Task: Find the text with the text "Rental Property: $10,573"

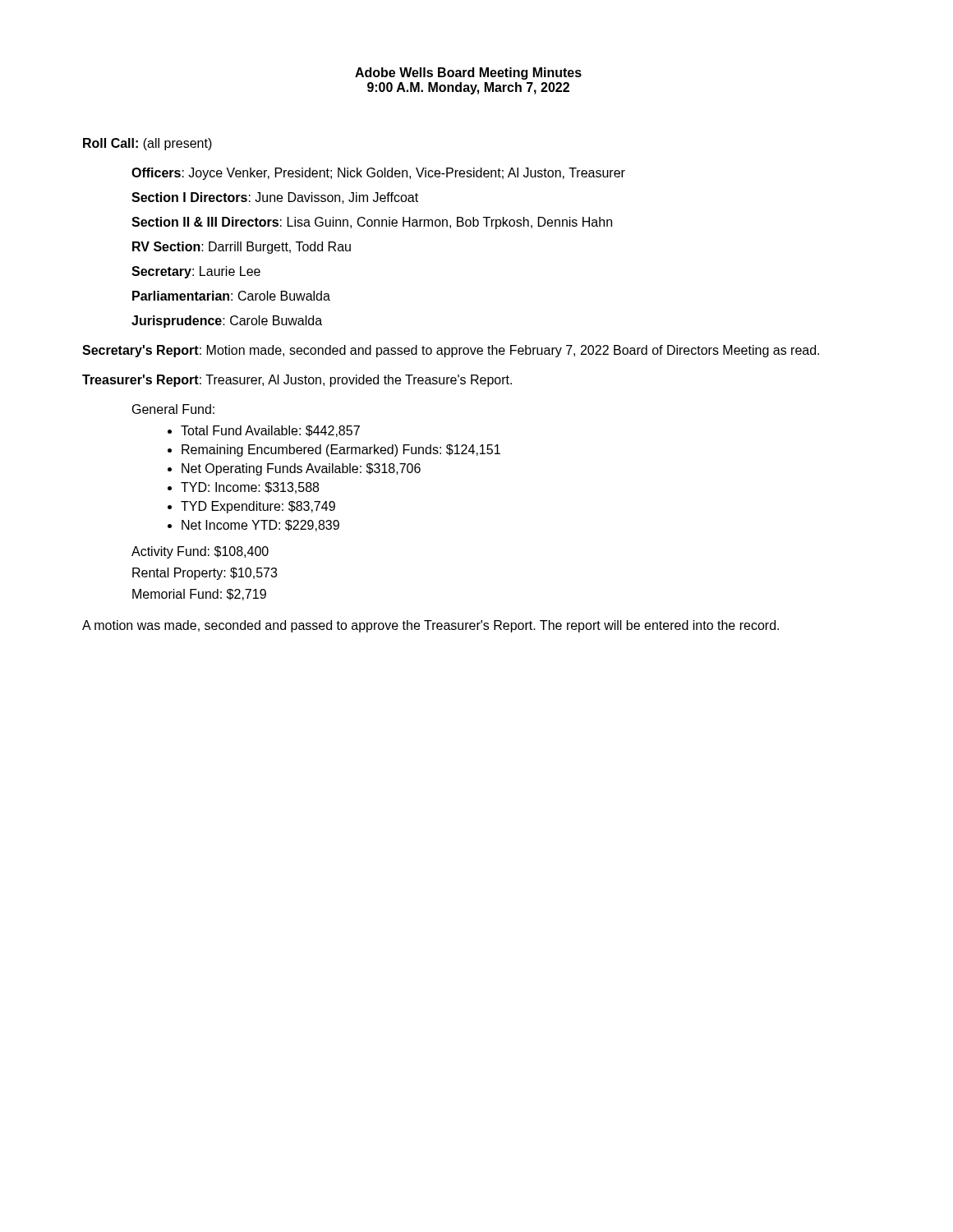Action: click(x=205, y=573)
